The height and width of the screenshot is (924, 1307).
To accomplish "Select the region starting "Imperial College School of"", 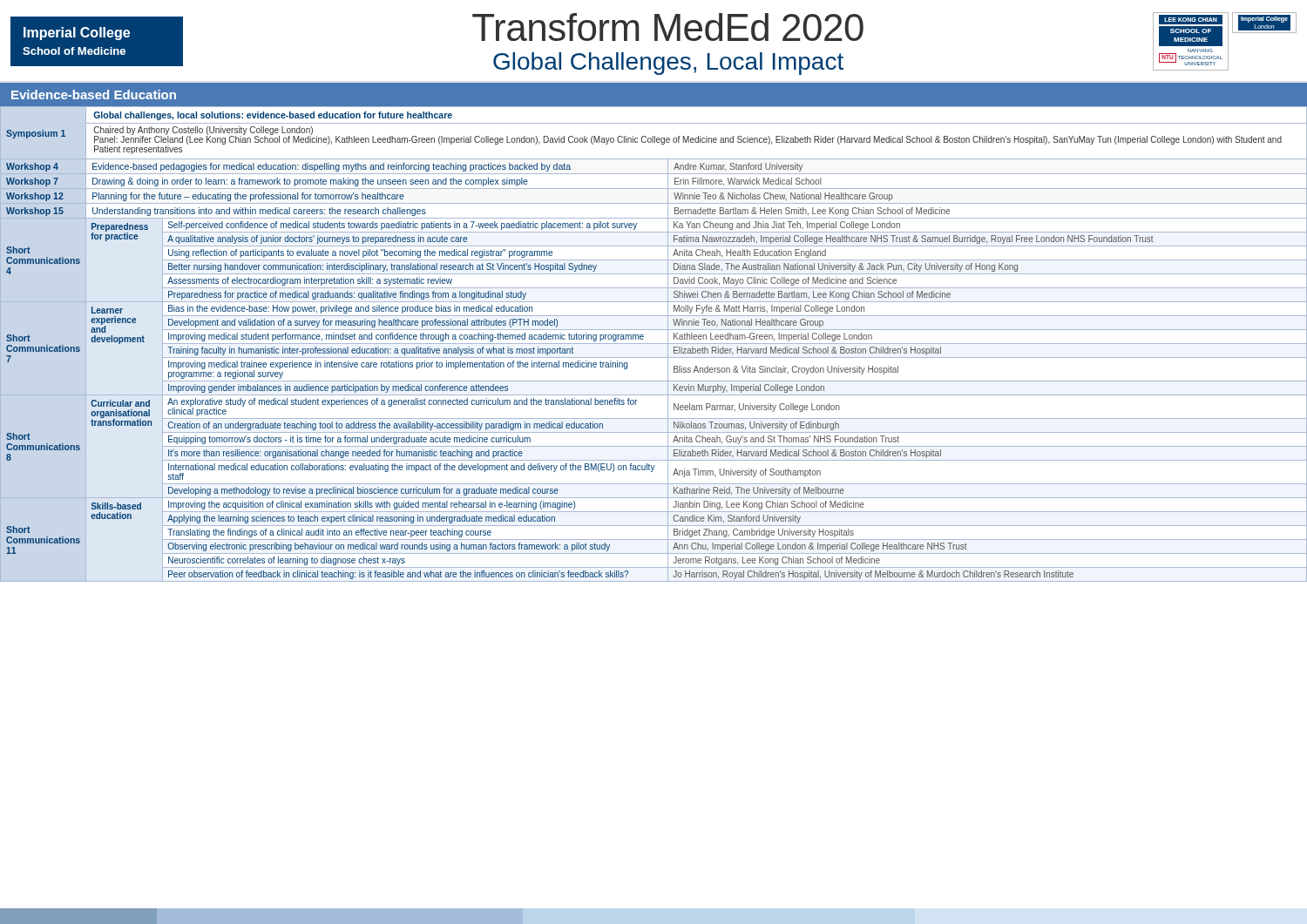I will [97, 41].
